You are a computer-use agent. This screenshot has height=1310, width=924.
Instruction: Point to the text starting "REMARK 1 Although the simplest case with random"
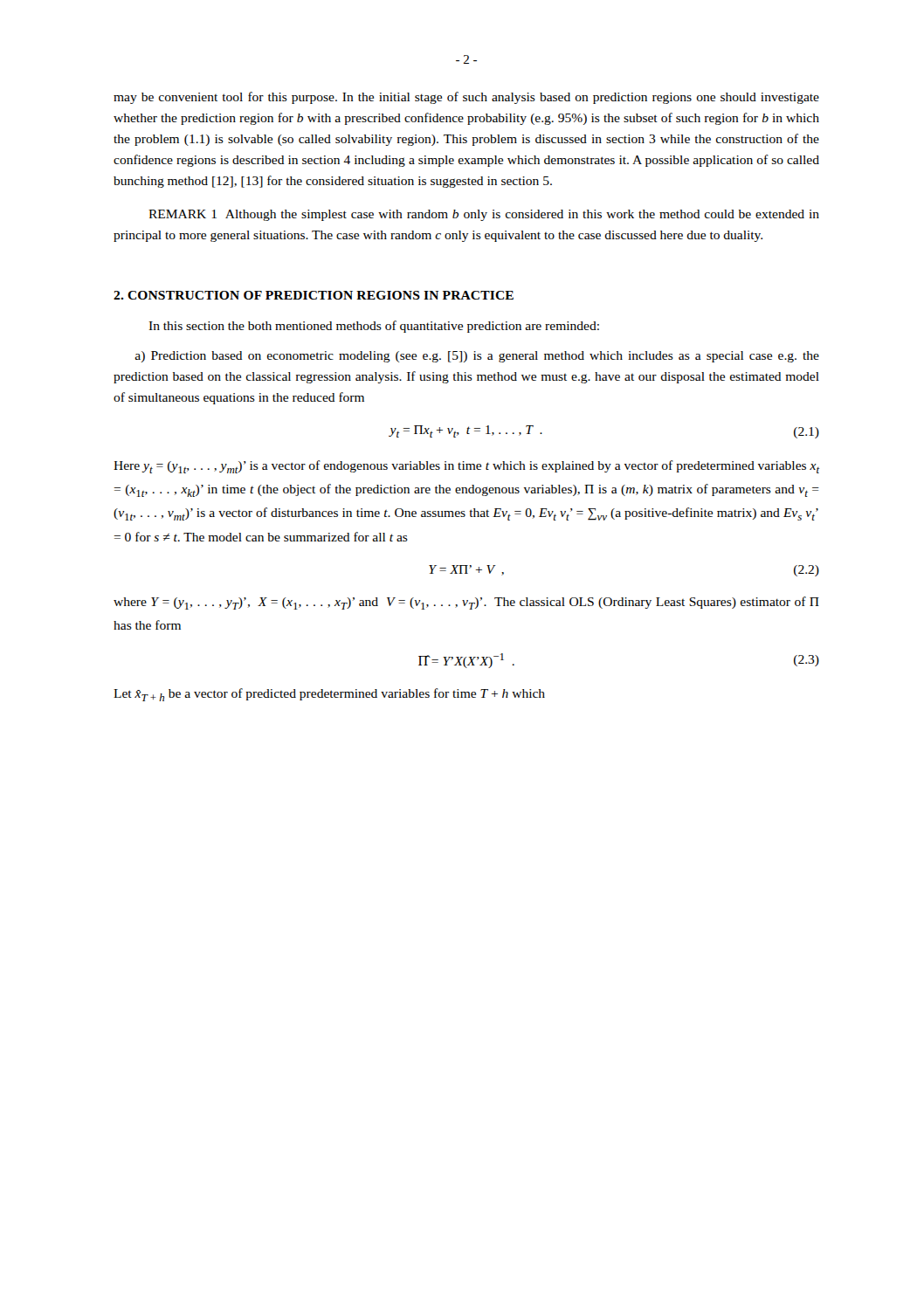pyautogui.click(x=466, y=224)
